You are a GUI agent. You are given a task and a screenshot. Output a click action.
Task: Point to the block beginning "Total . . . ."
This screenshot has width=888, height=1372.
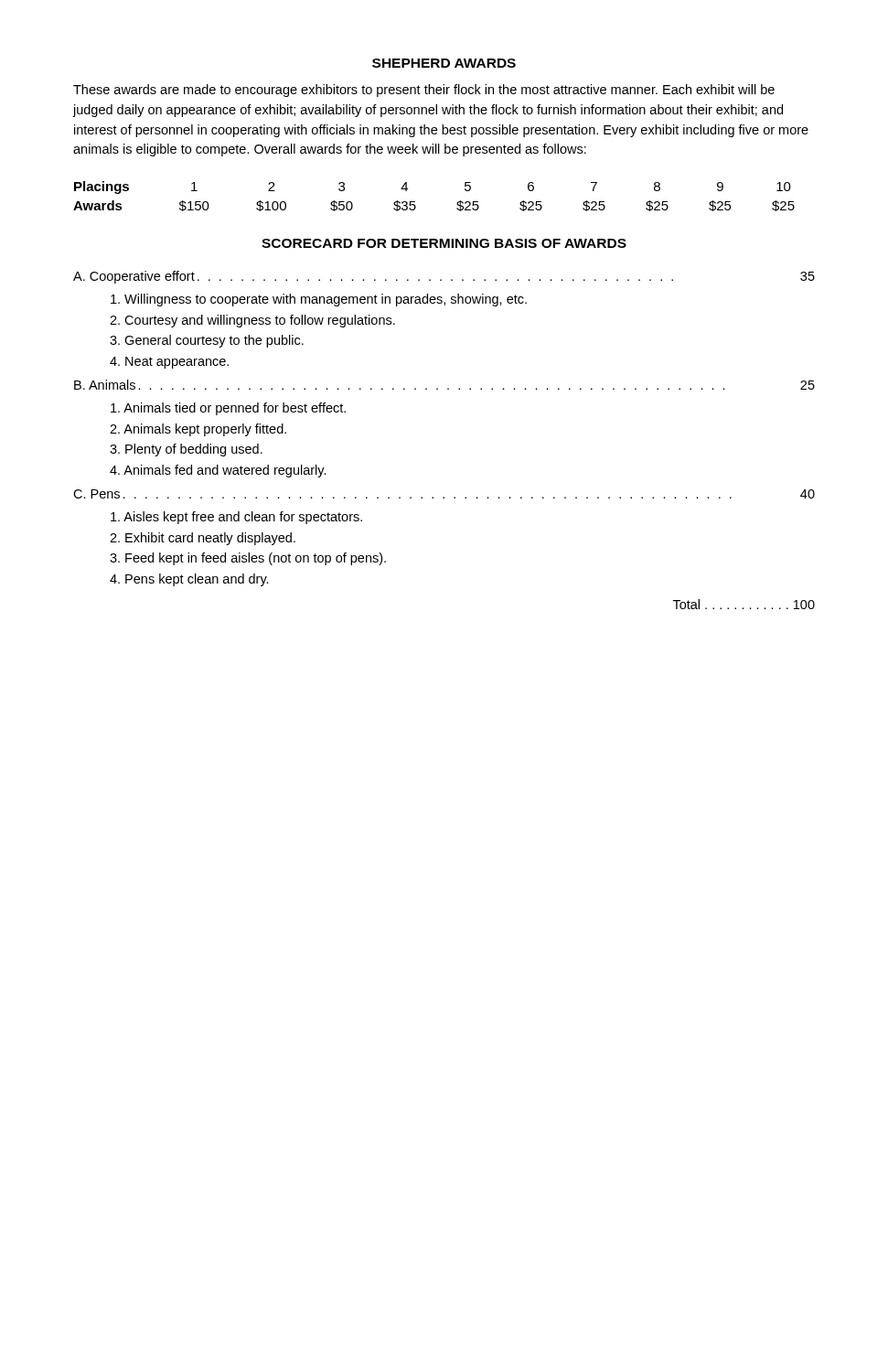click(x=744, y=605)
